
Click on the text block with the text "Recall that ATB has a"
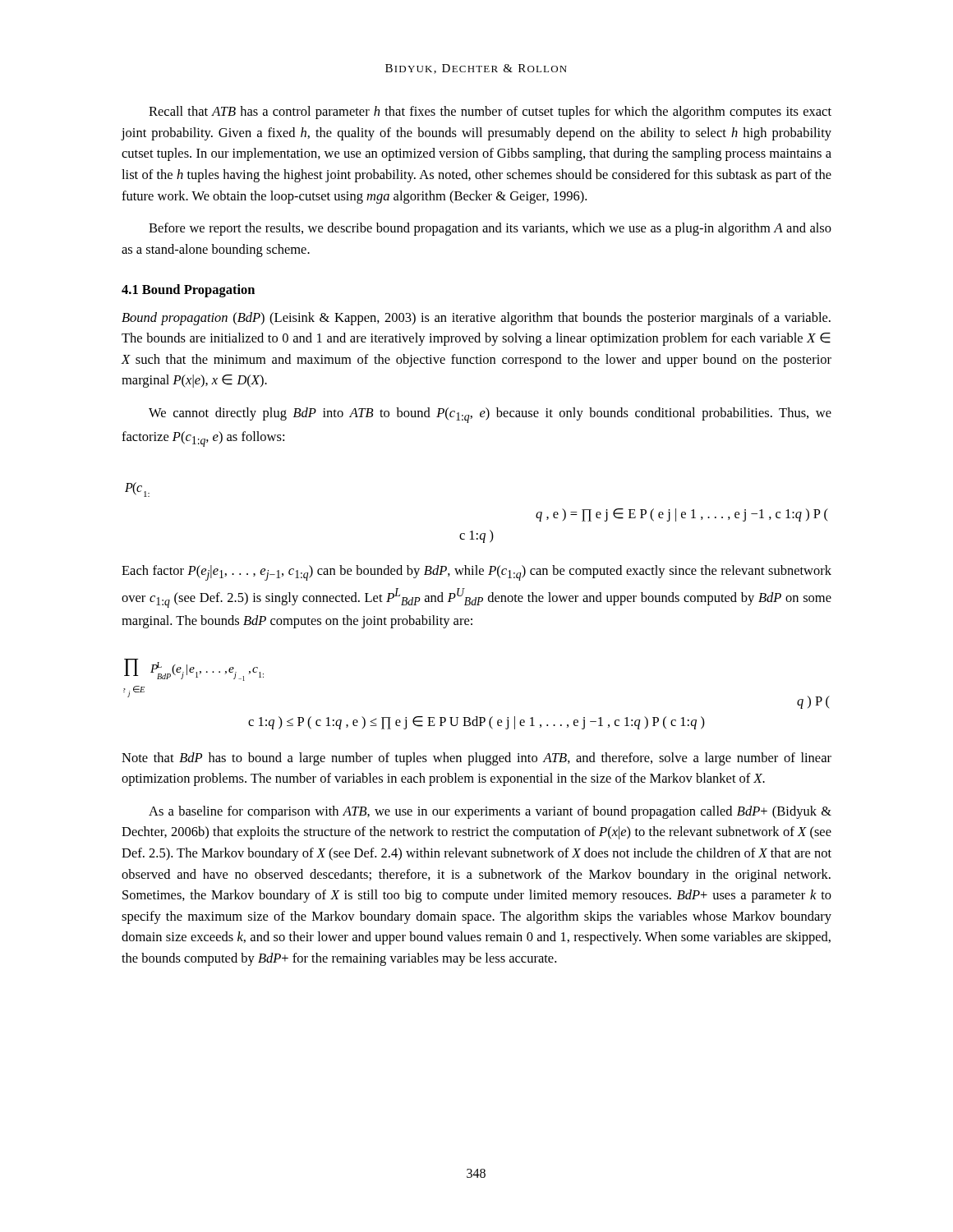[x=476, y=154]
